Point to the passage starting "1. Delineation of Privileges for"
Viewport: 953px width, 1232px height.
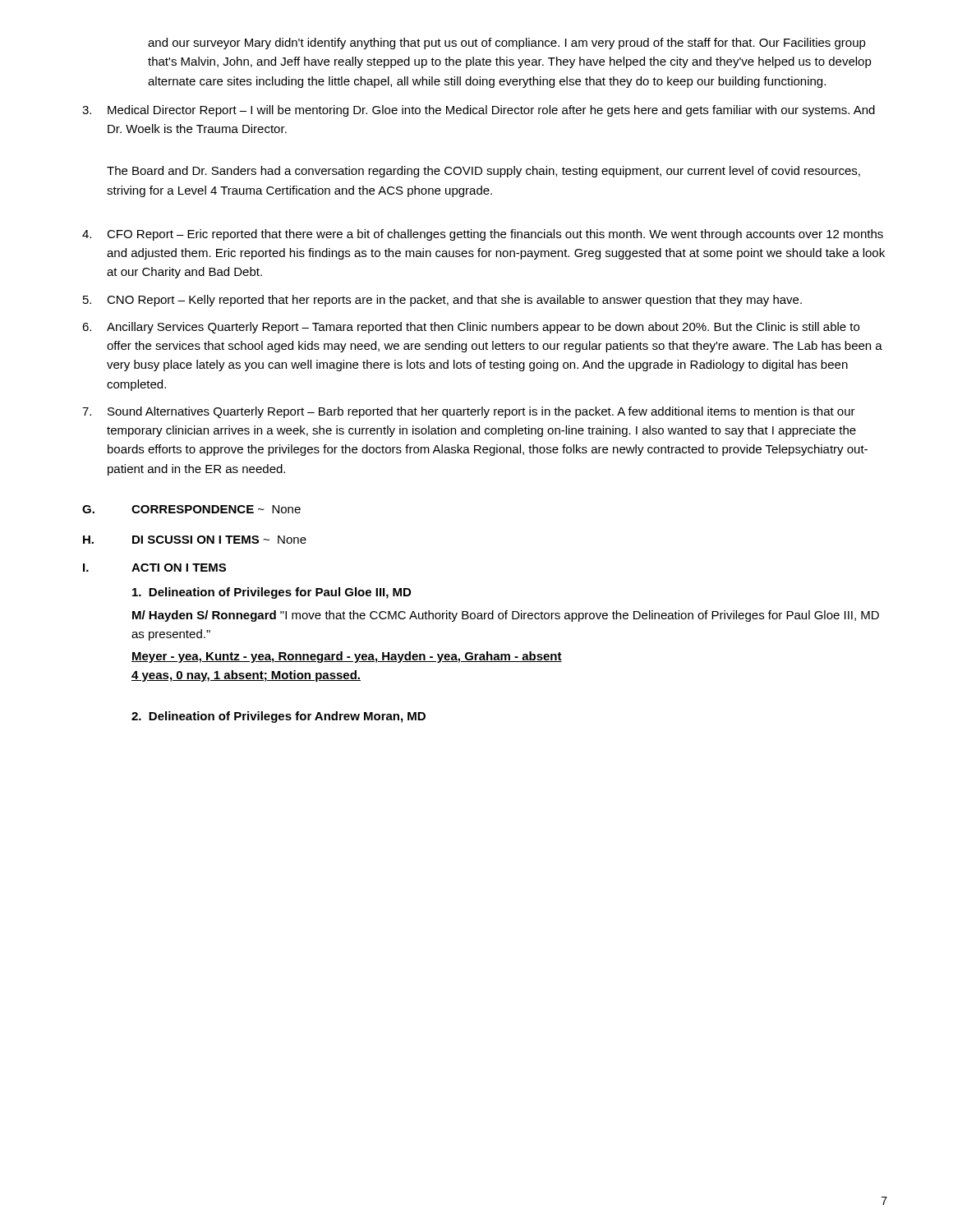(x=271, y=592)
